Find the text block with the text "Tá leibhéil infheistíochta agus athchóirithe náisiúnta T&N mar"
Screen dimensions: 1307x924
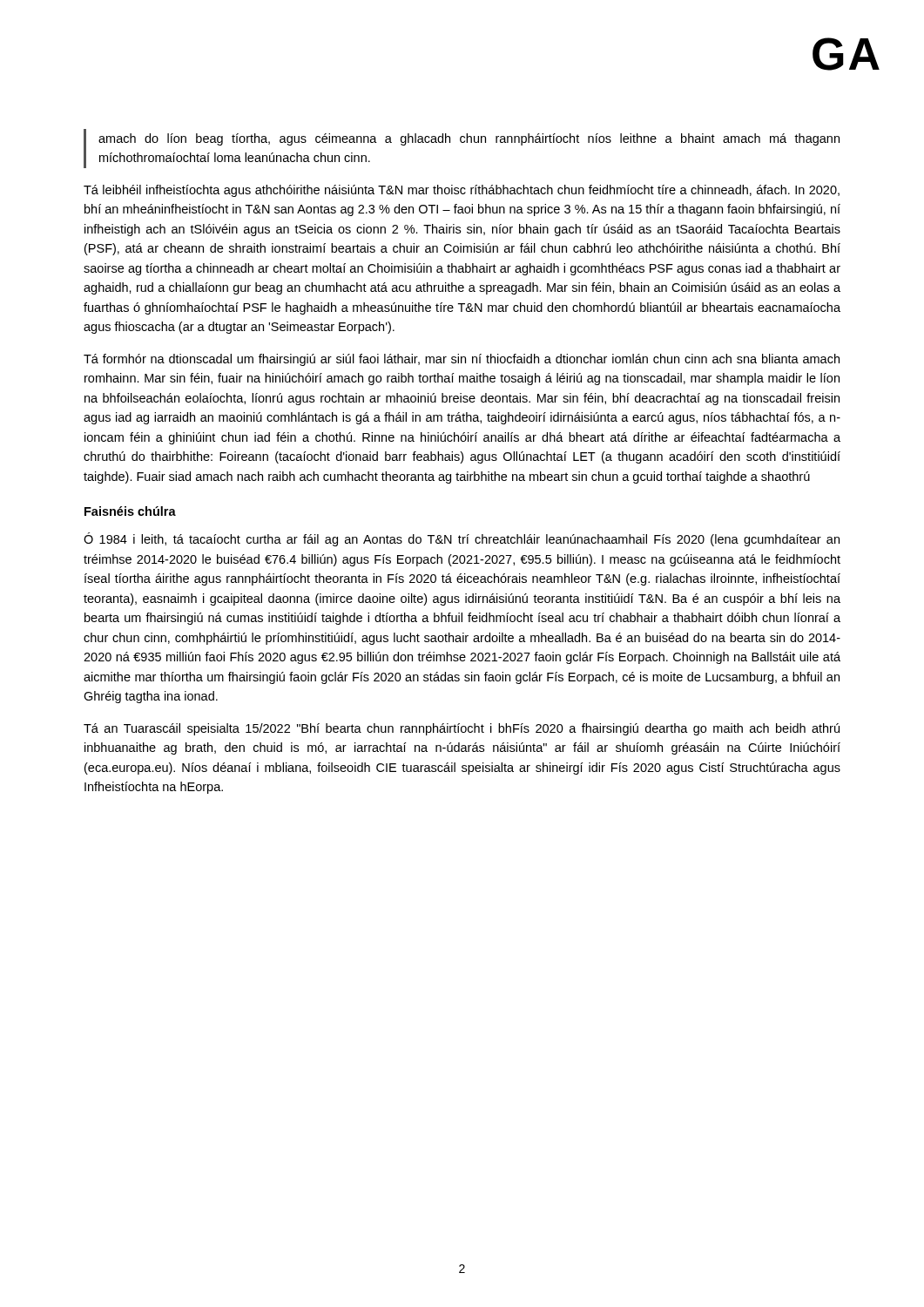pyautogui.click(x=462, y=259)
